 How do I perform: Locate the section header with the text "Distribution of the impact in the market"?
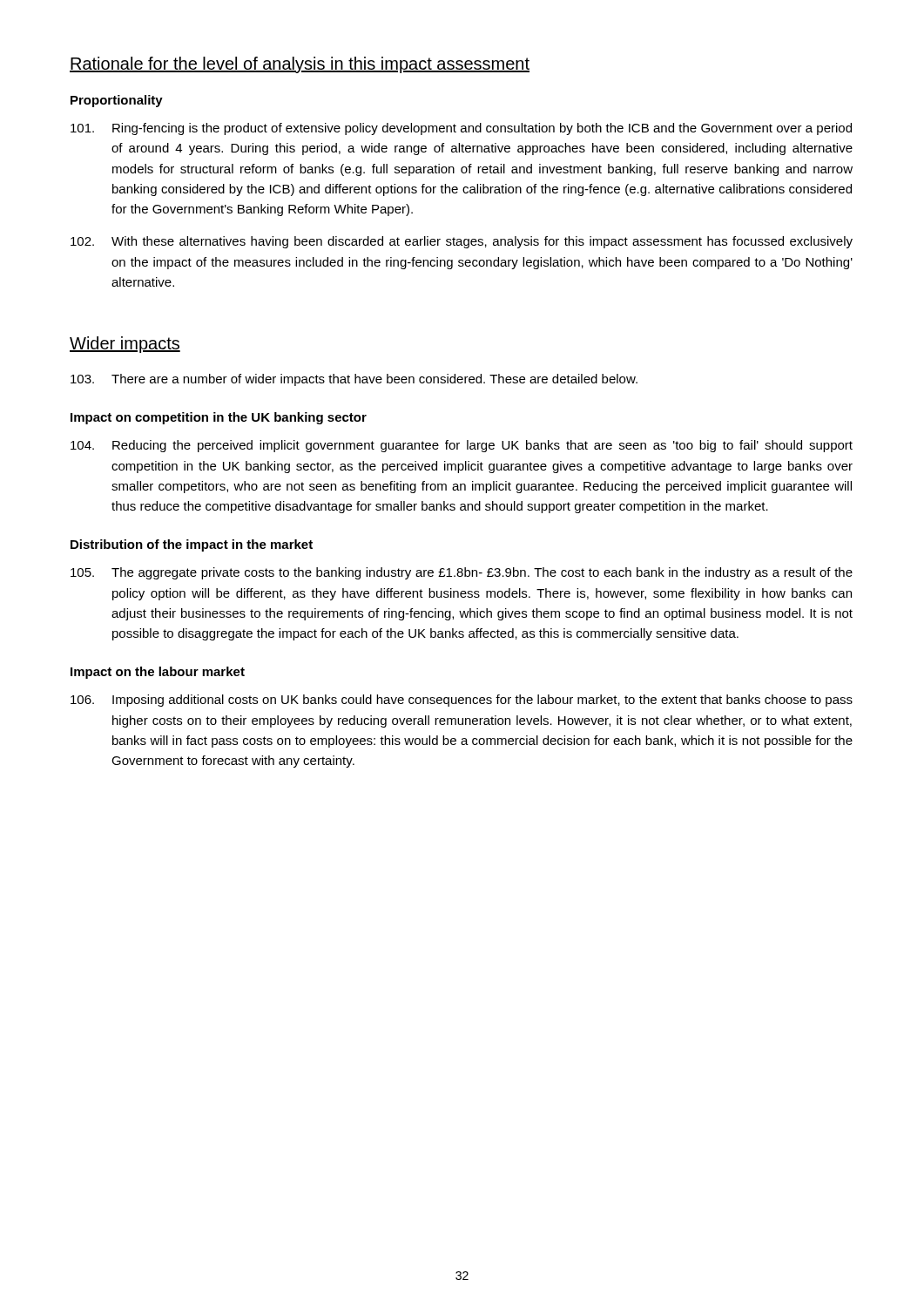(191, 544)
